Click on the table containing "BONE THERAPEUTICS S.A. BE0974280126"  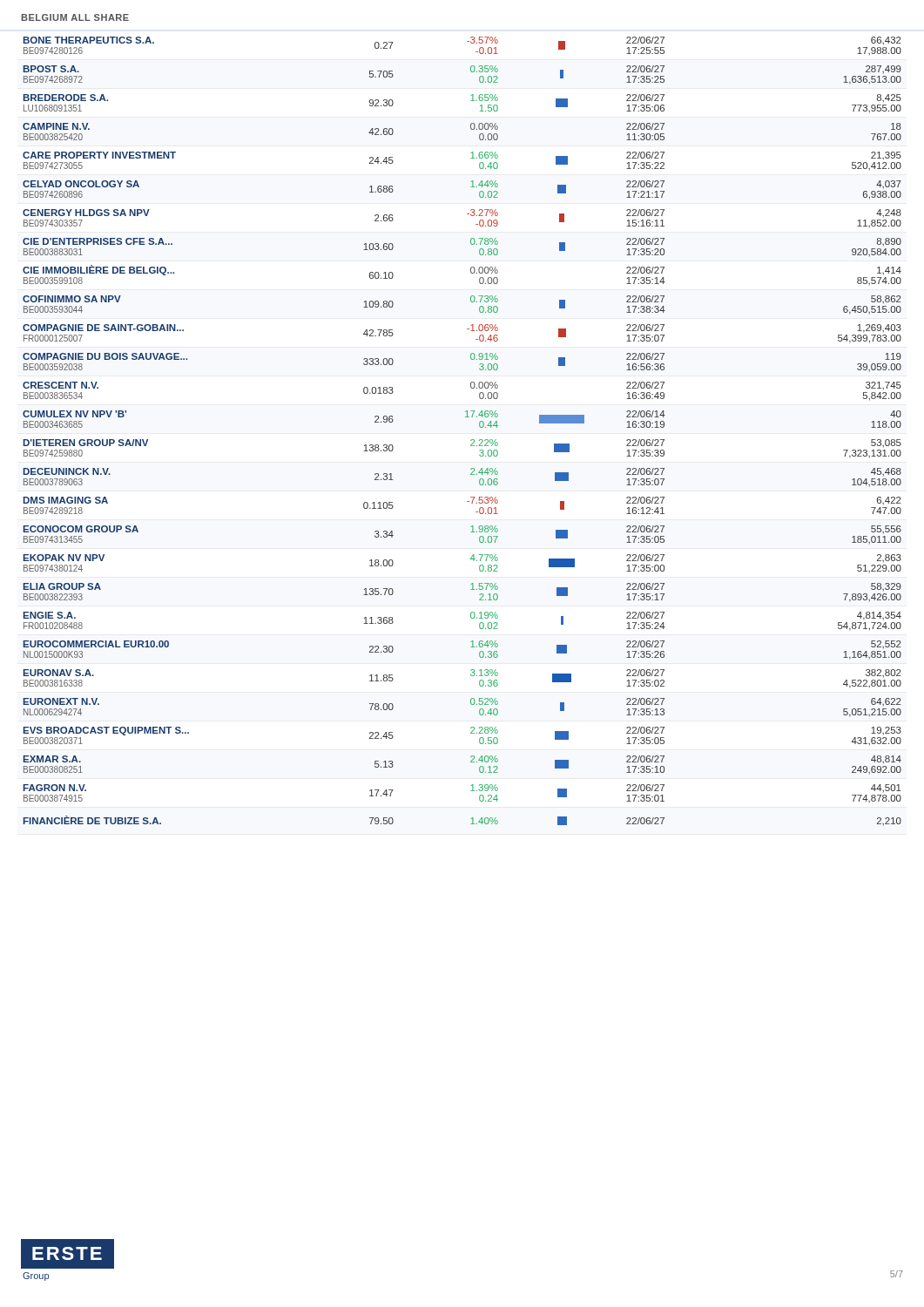coord(462,433)
